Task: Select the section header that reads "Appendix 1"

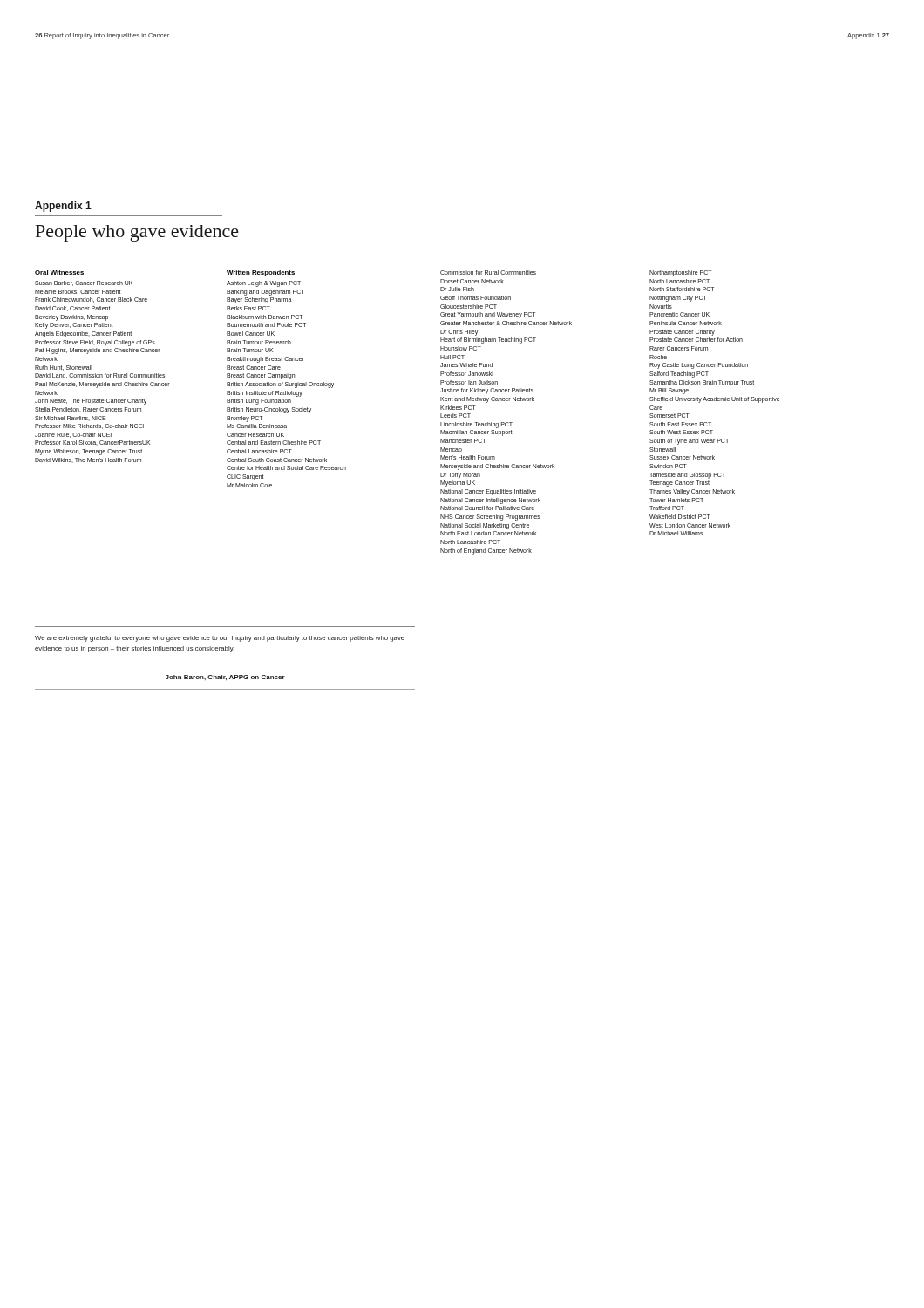Action: pos(63,206)
